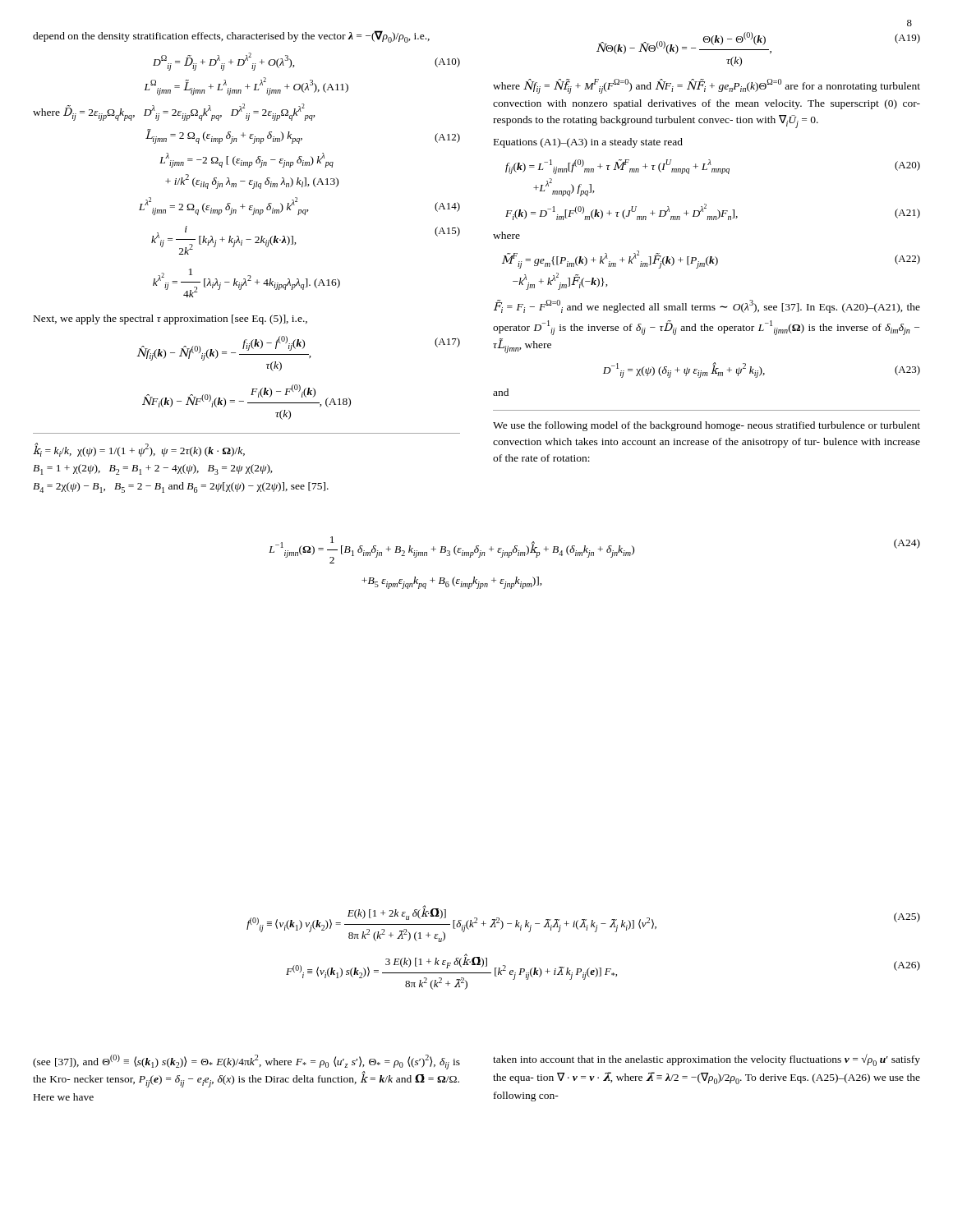Point to the text starting "F̃i = Fi −"
This screenshot has width=953, height=1232.
[707, 326]
